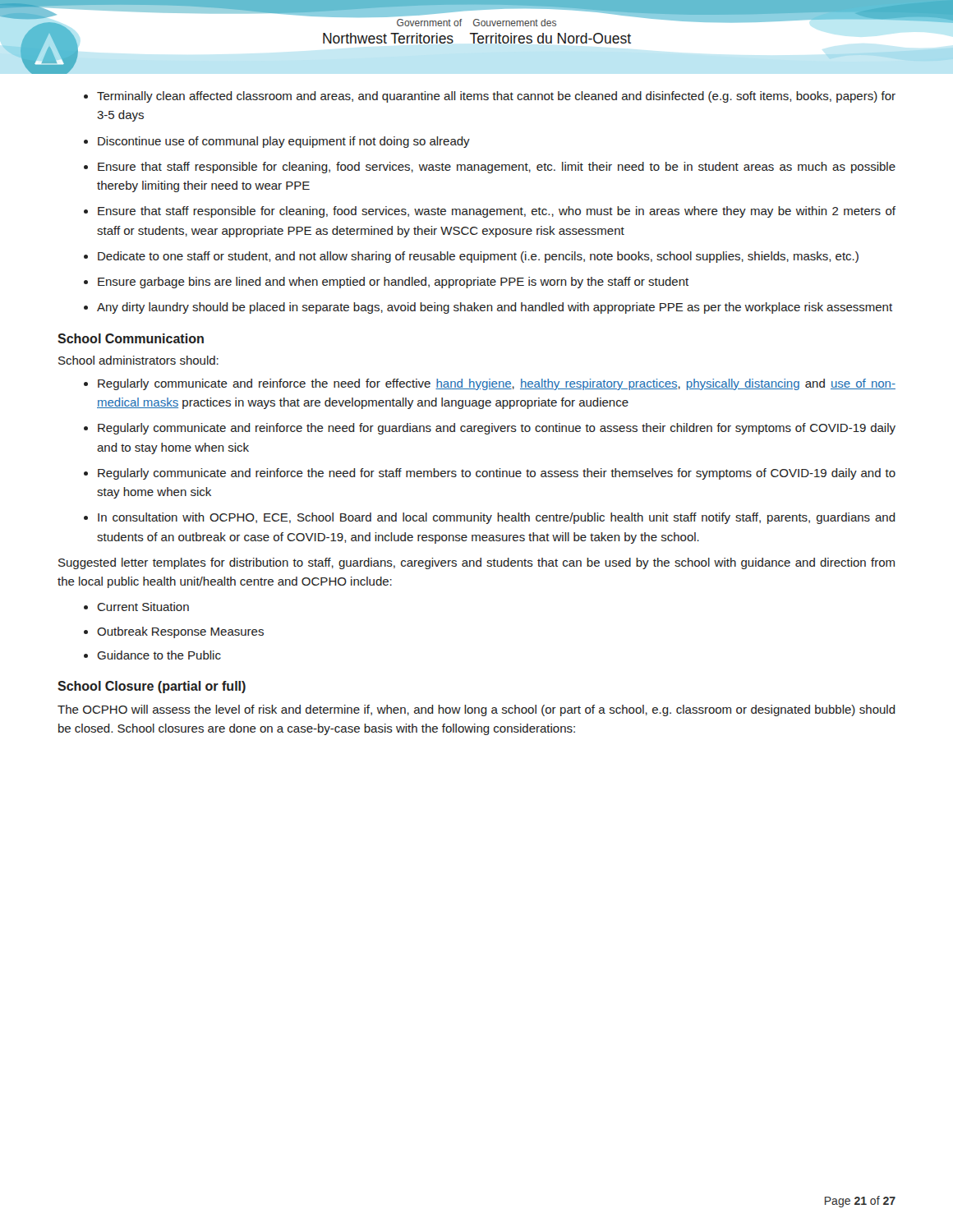Screen dimensions: 1232x953
Task: Find the list item that says "Dedicate to one staff or"
Action: (x=478, y=256)
